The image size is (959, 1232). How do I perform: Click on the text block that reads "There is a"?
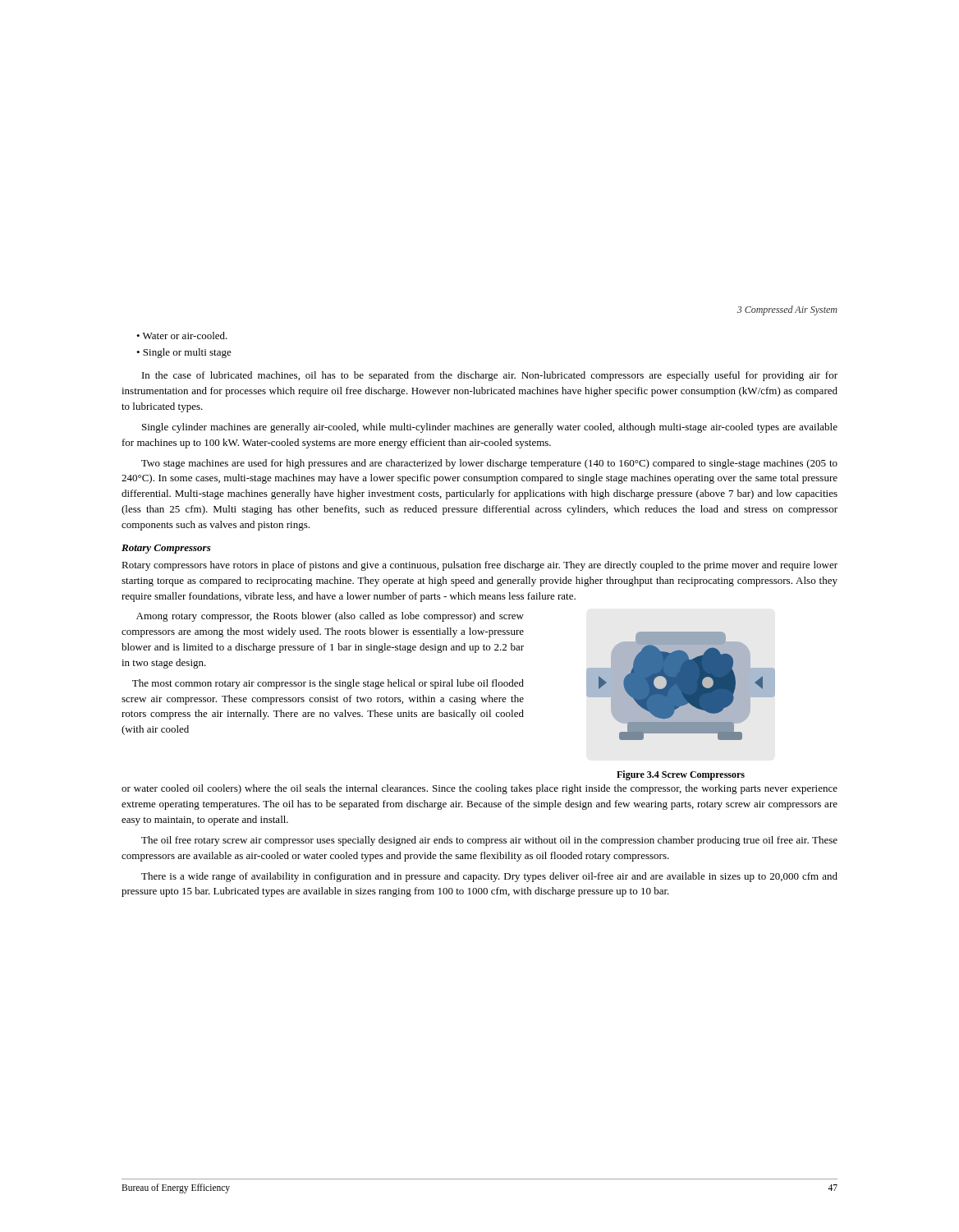(x=480, y=883)
